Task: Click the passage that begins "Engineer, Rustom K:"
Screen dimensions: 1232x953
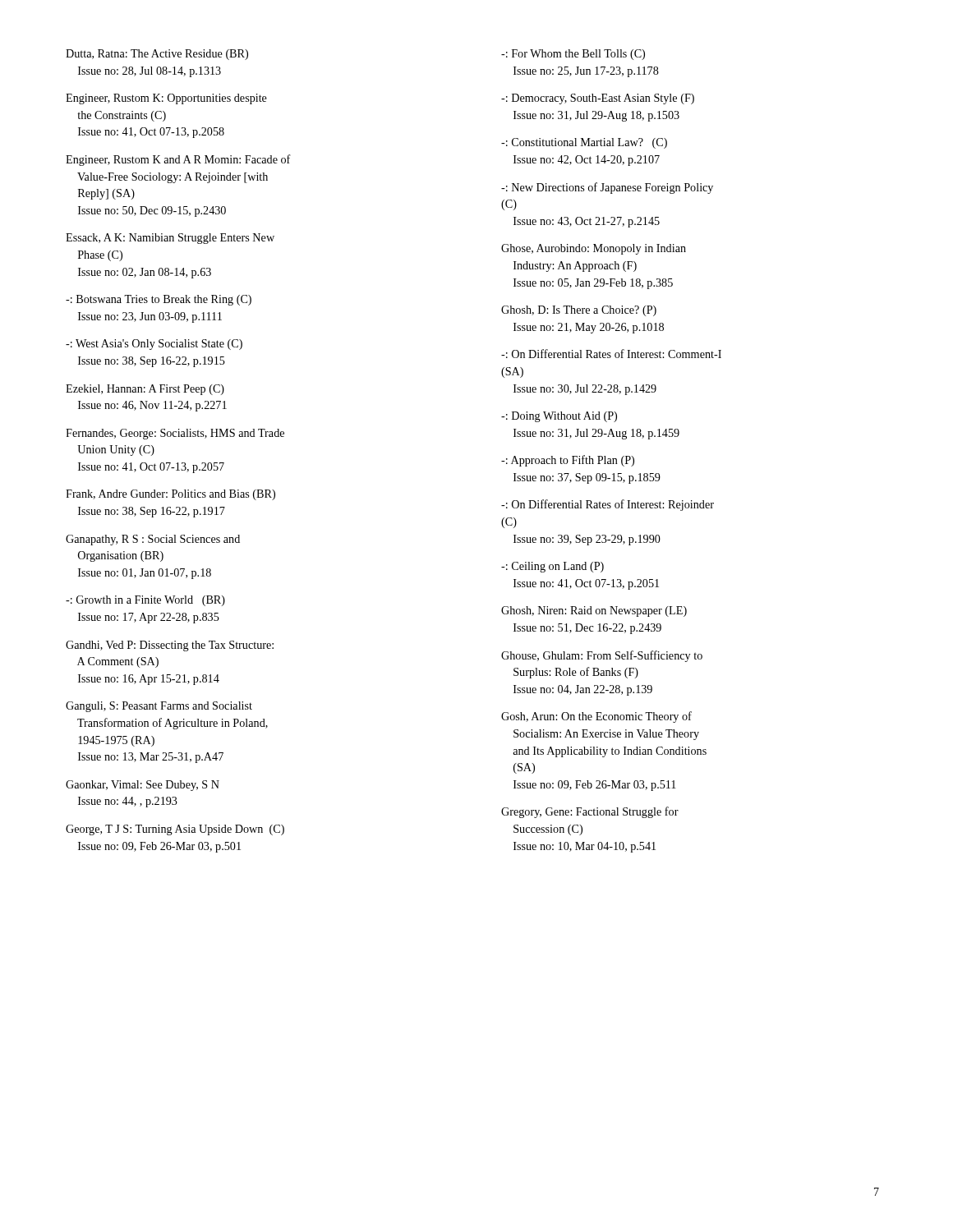Action: pos(166,115)
